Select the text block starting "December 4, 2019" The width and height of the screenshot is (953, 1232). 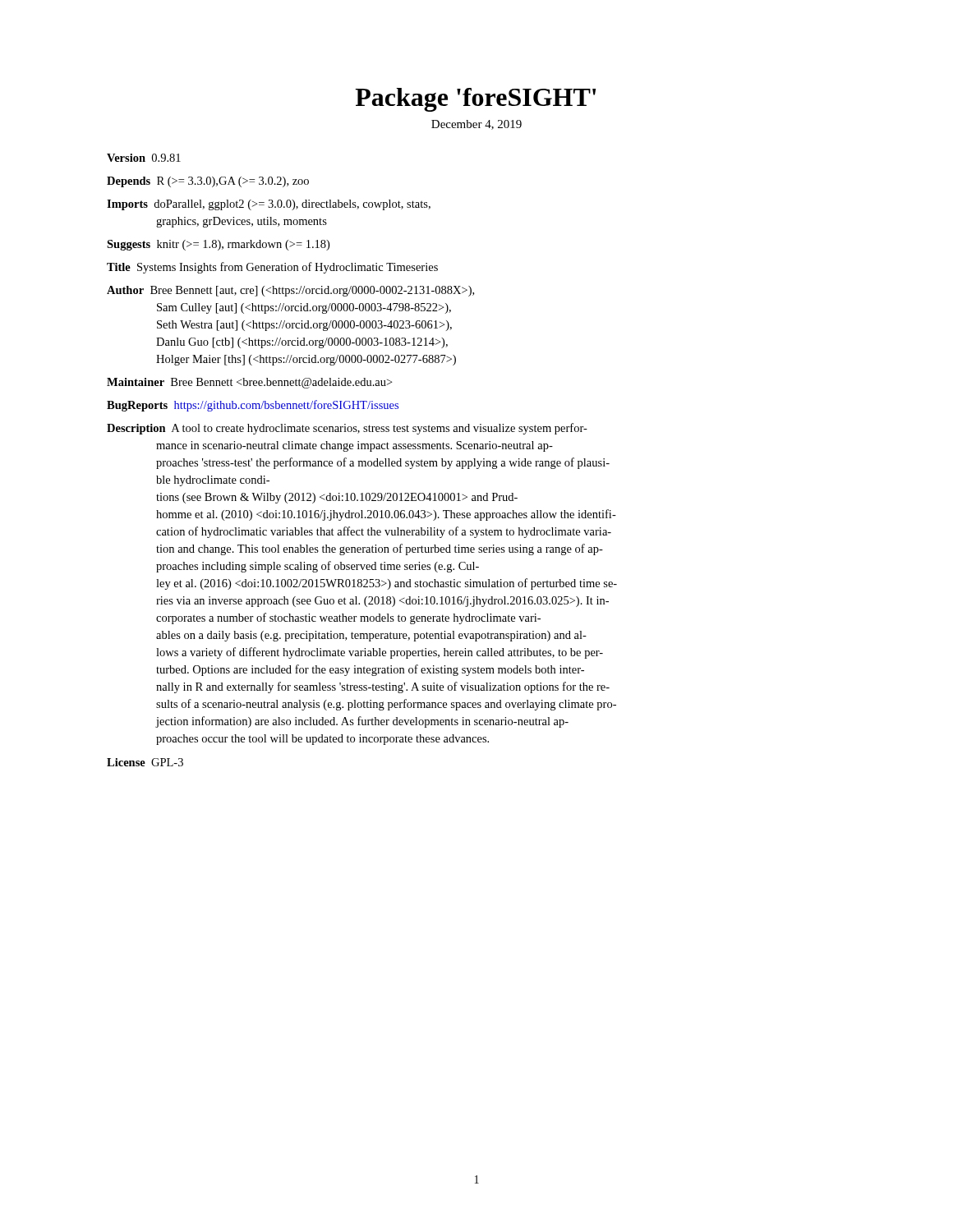(x=476, y=124)
